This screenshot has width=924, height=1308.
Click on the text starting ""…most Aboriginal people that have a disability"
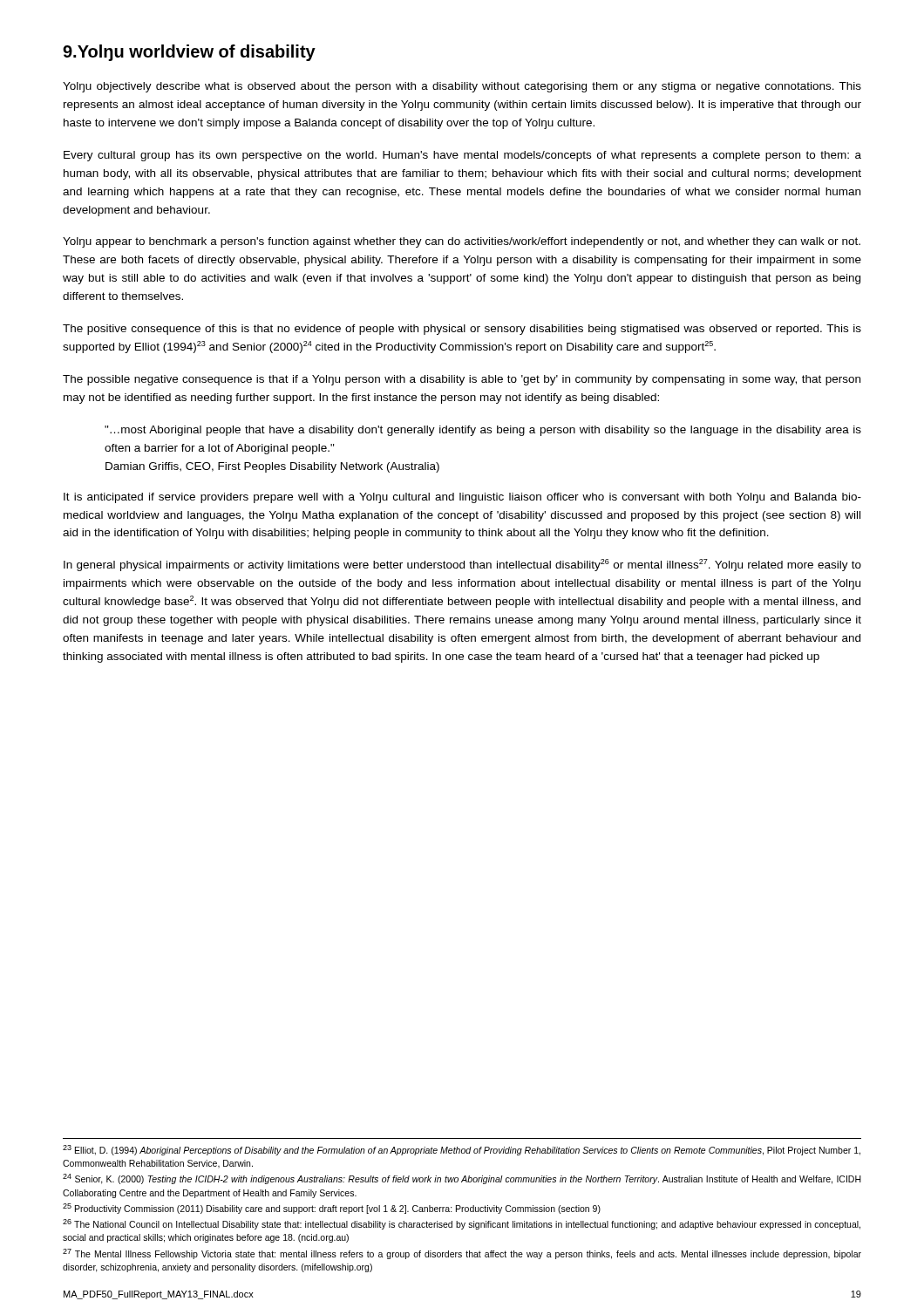coord(483,431)
